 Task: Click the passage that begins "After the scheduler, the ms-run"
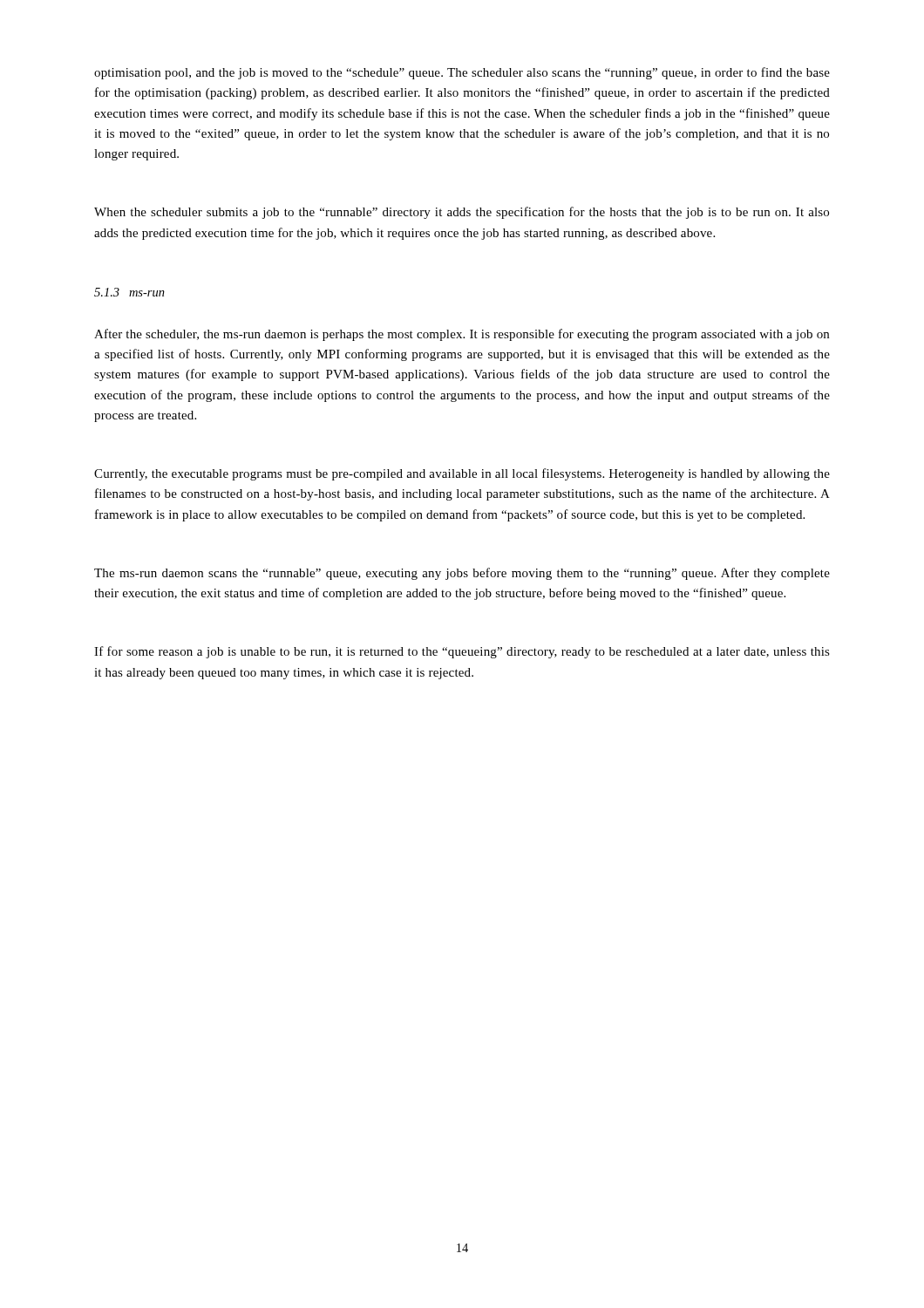point(462,375)
